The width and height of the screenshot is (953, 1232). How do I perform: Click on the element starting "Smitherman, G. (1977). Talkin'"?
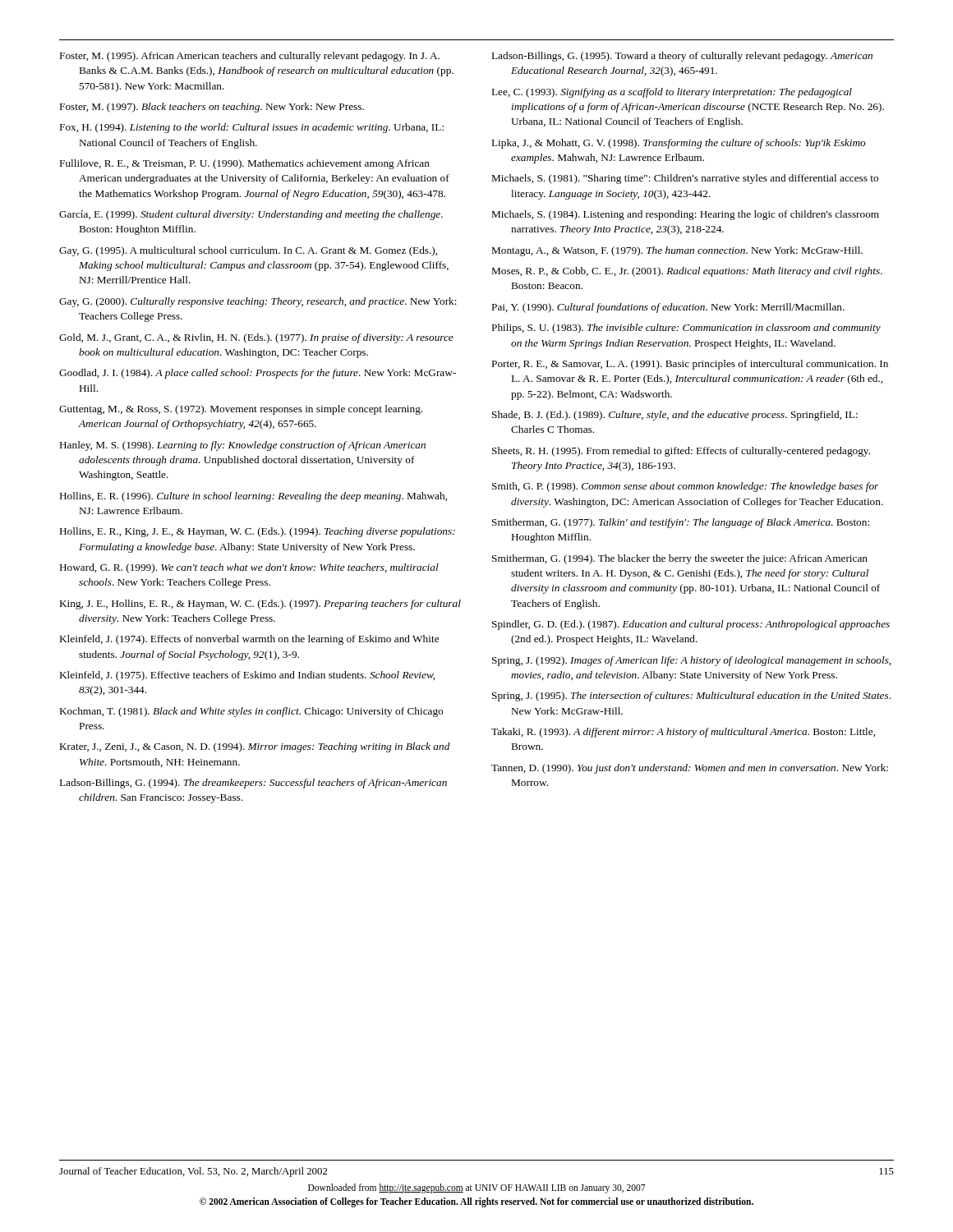[x=681, y=529]
